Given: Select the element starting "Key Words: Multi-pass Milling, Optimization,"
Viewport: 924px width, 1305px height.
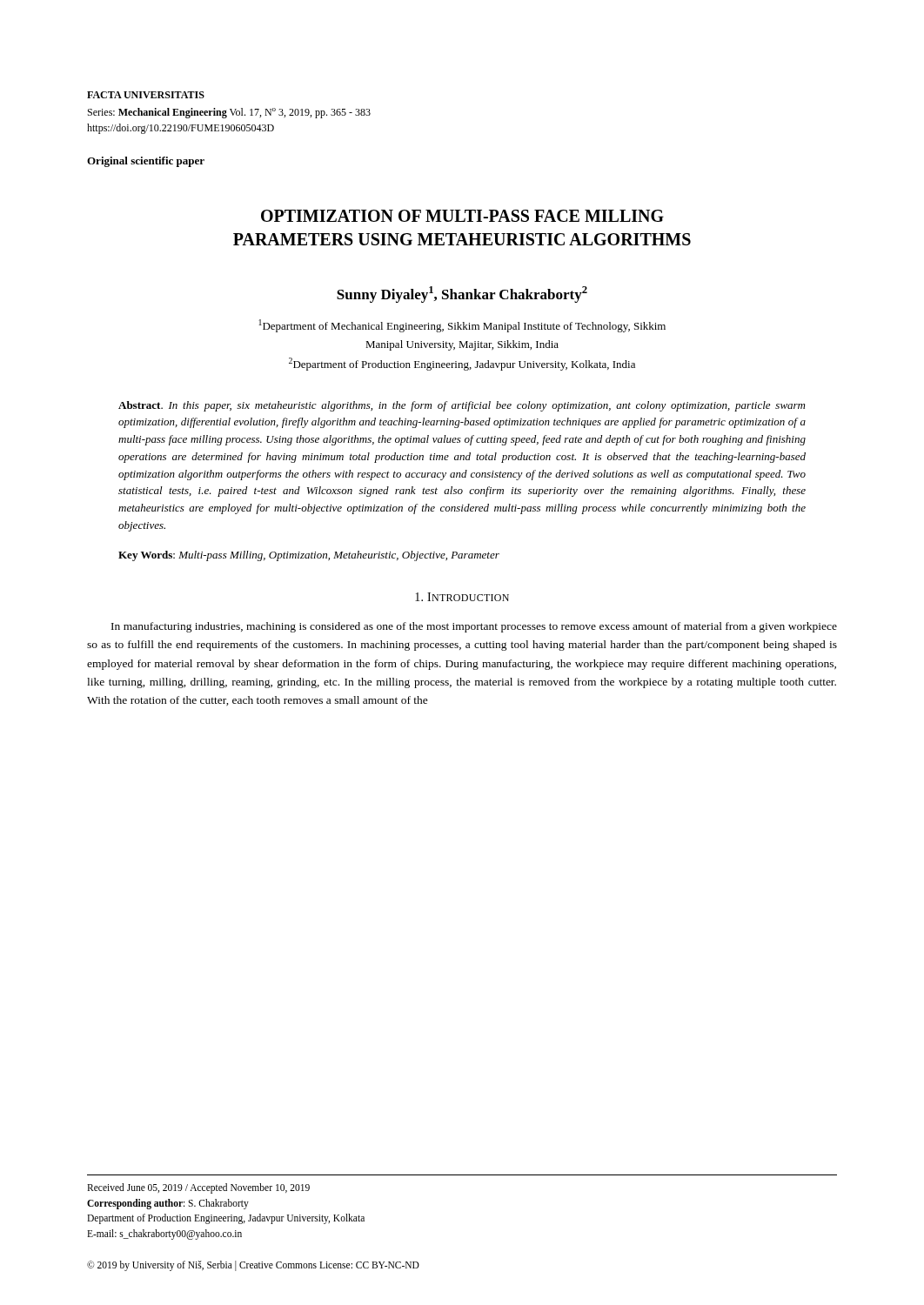Looking at the screenshot, I should [309, 554].
